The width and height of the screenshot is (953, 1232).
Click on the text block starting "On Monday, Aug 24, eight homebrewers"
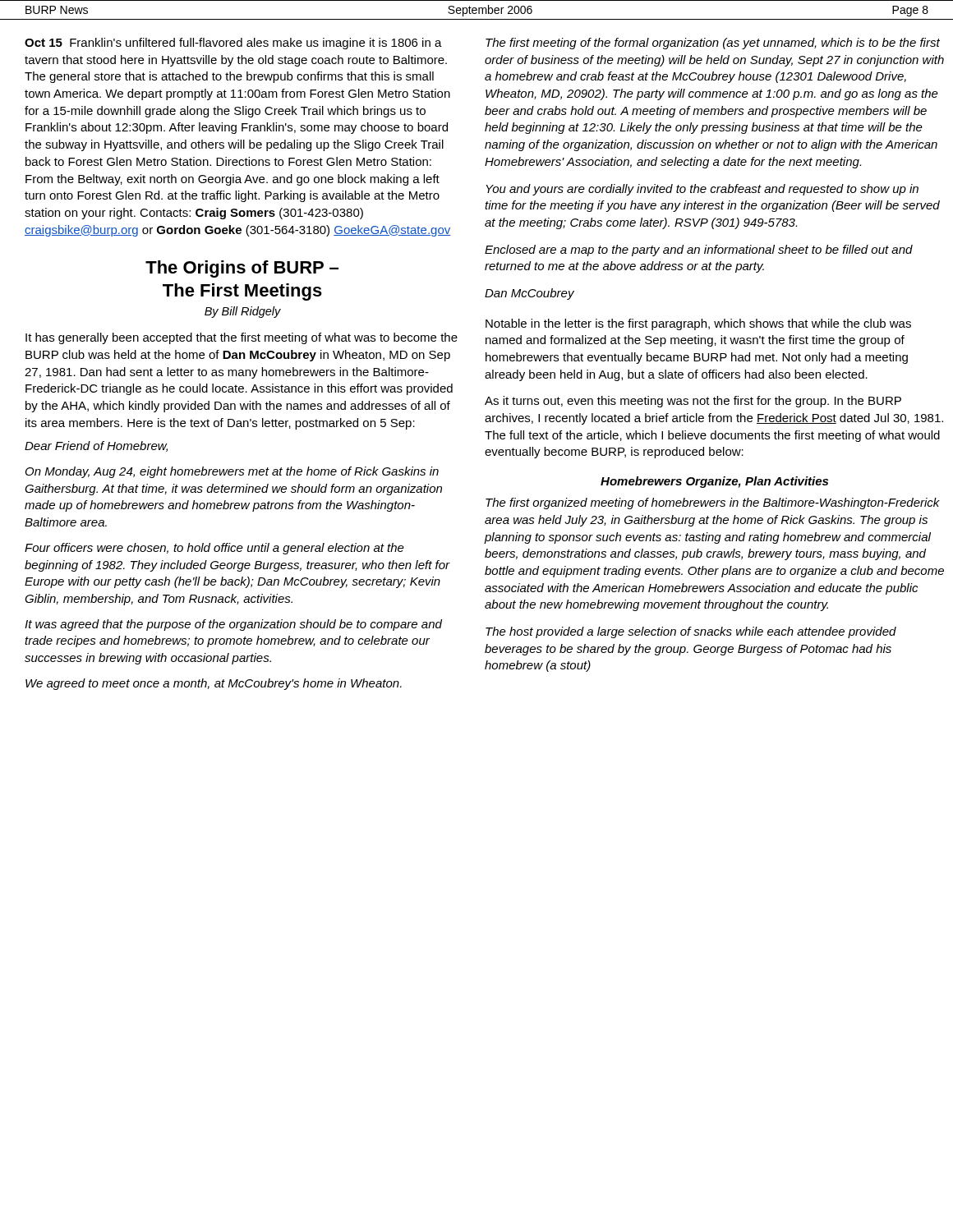click(x=242, y=497)
